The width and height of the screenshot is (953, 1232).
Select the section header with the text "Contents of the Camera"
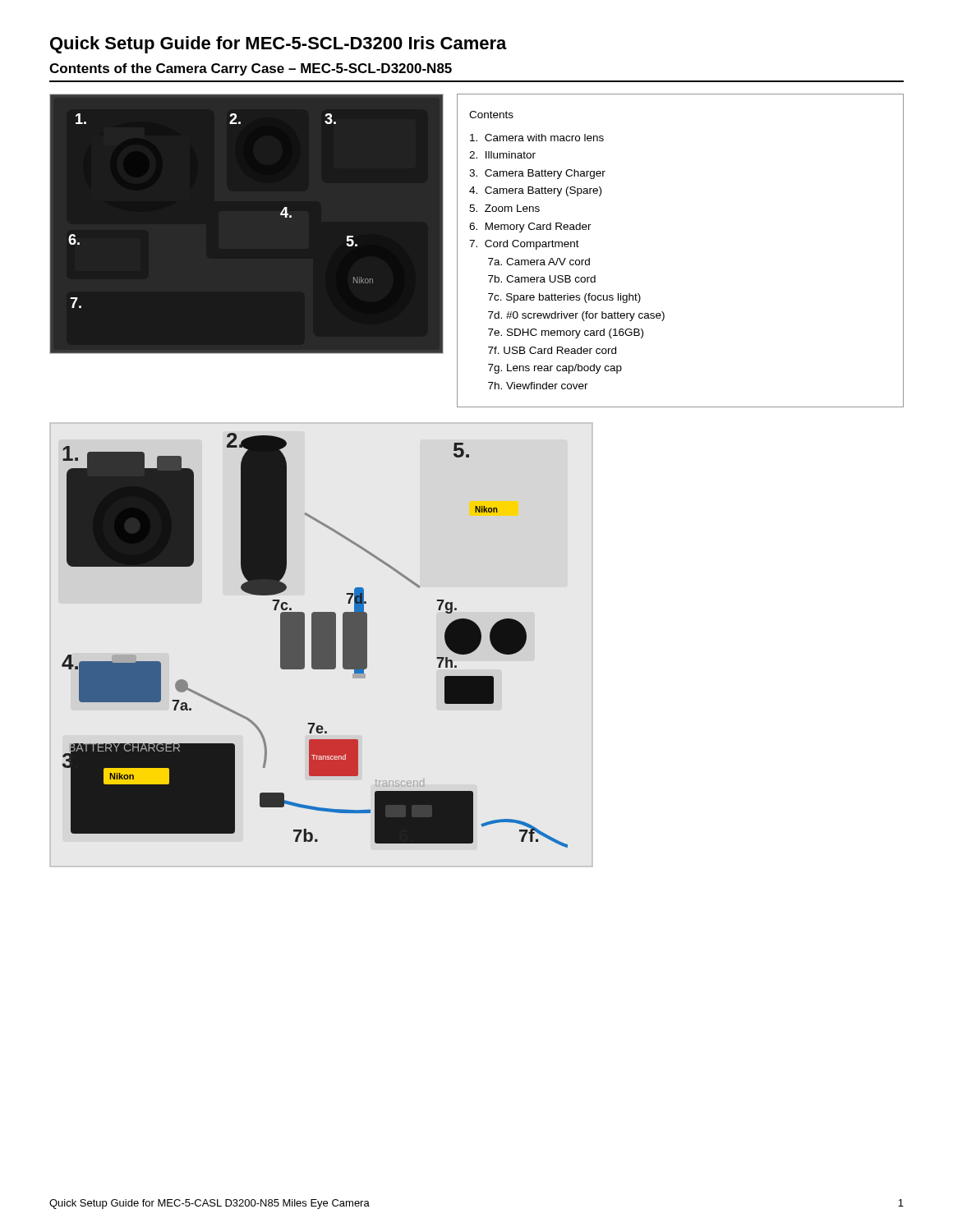(x=251, y=69)
